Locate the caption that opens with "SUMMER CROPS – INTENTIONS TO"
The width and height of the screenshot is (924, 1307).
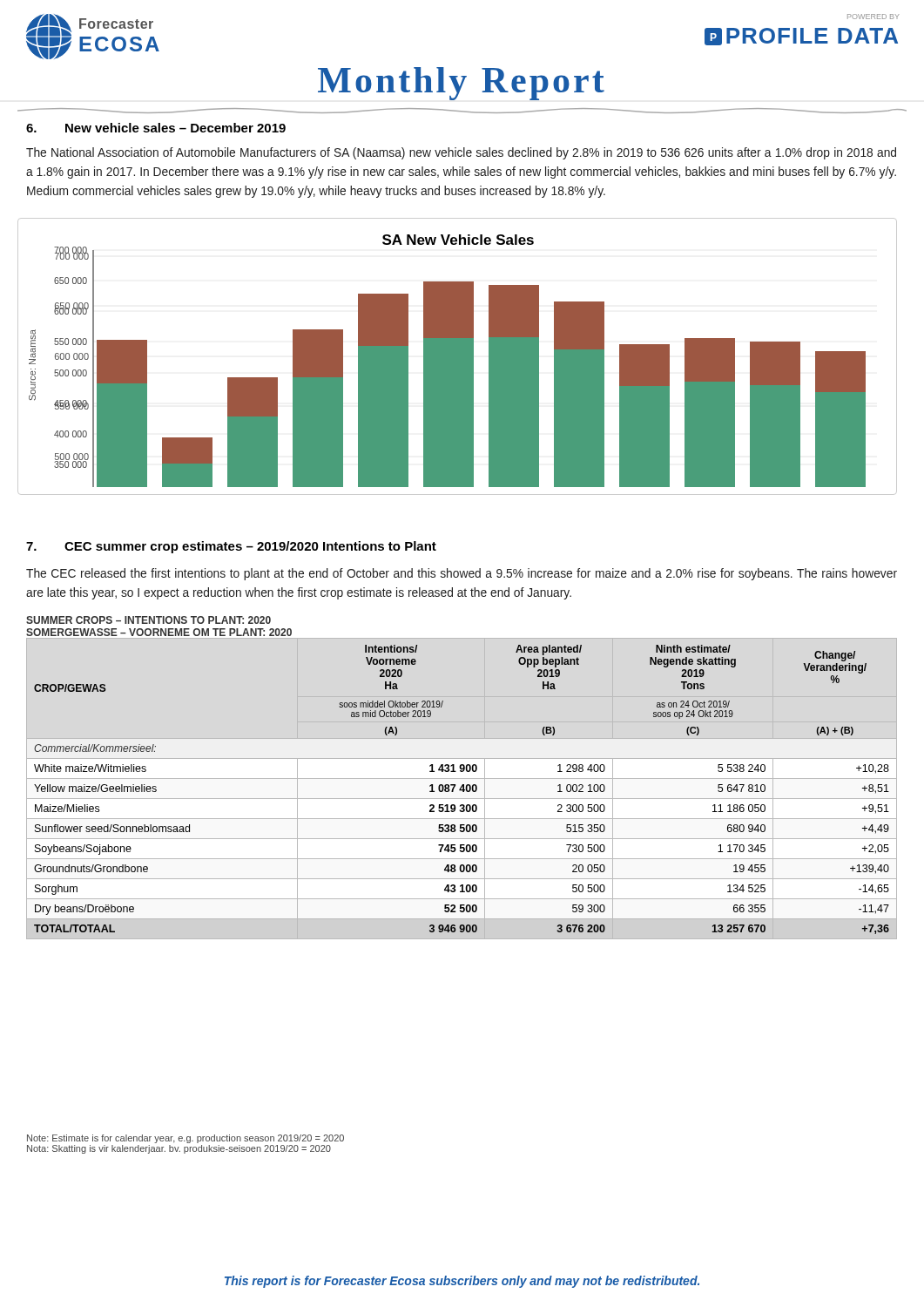[x=453, y=627]
